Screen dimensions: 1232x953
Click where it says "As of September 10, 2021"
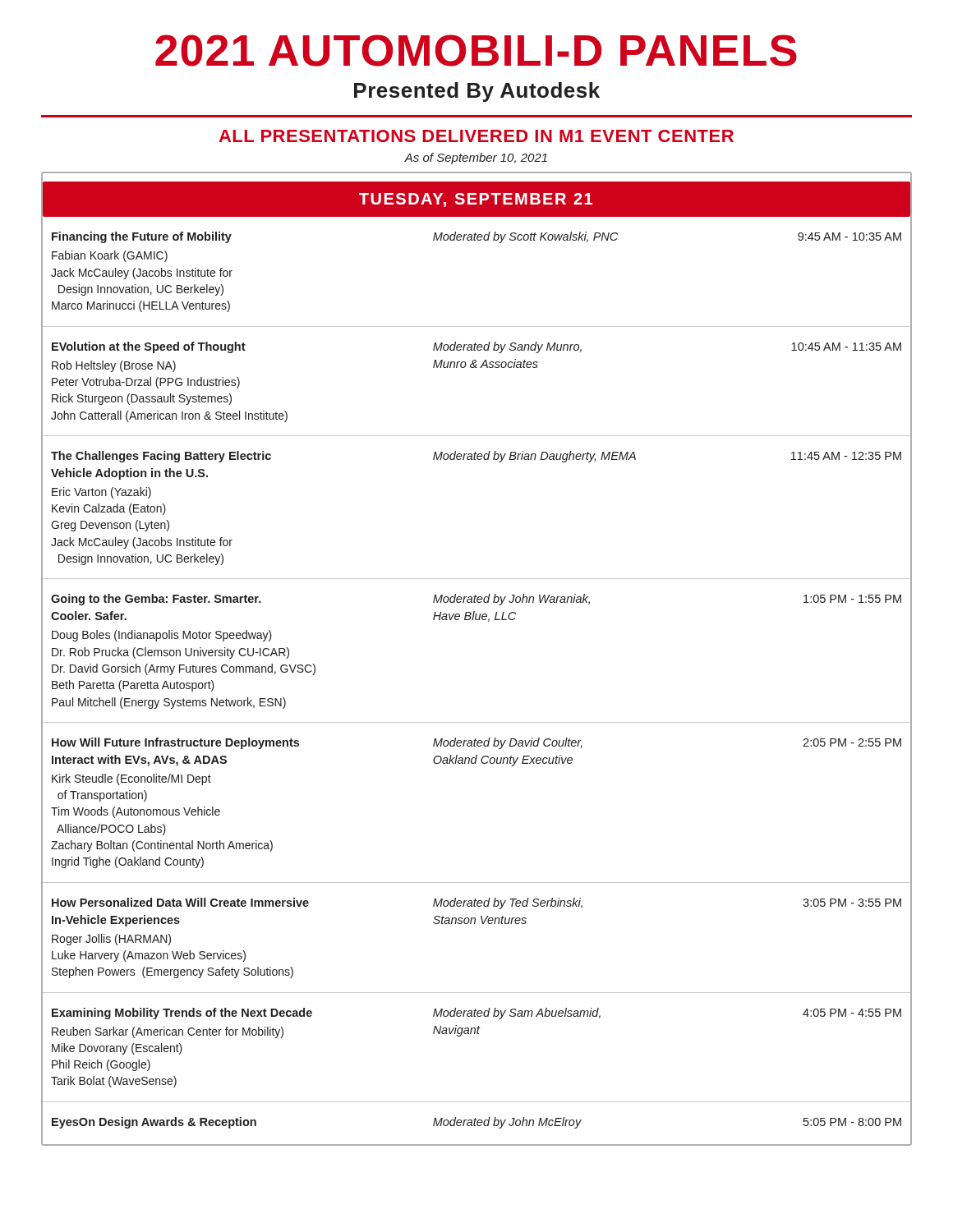click(476, 158)
